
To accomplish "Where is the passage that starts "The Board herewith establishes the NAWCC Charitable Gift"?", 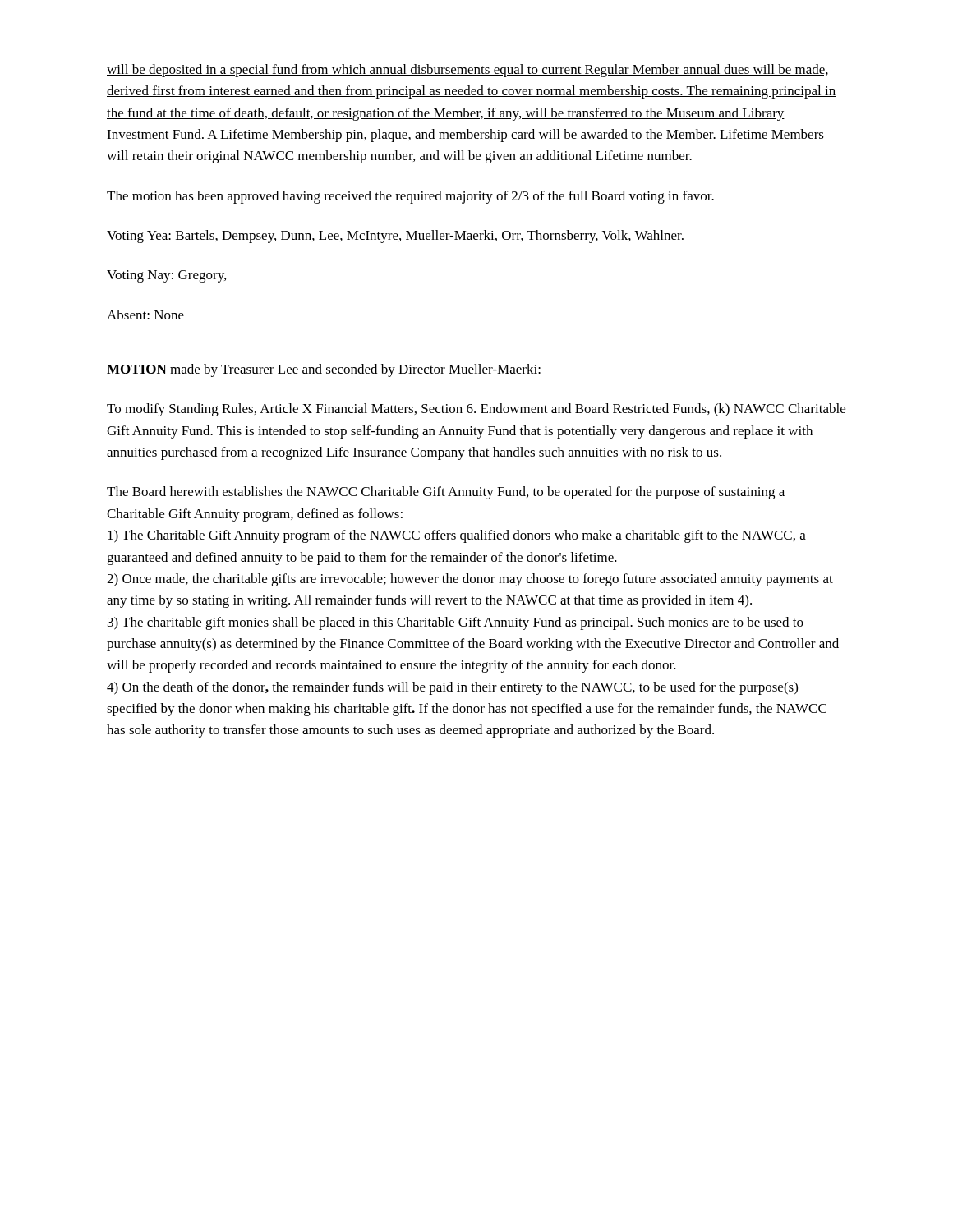I will pyautogui.click(x=473, y=611).
